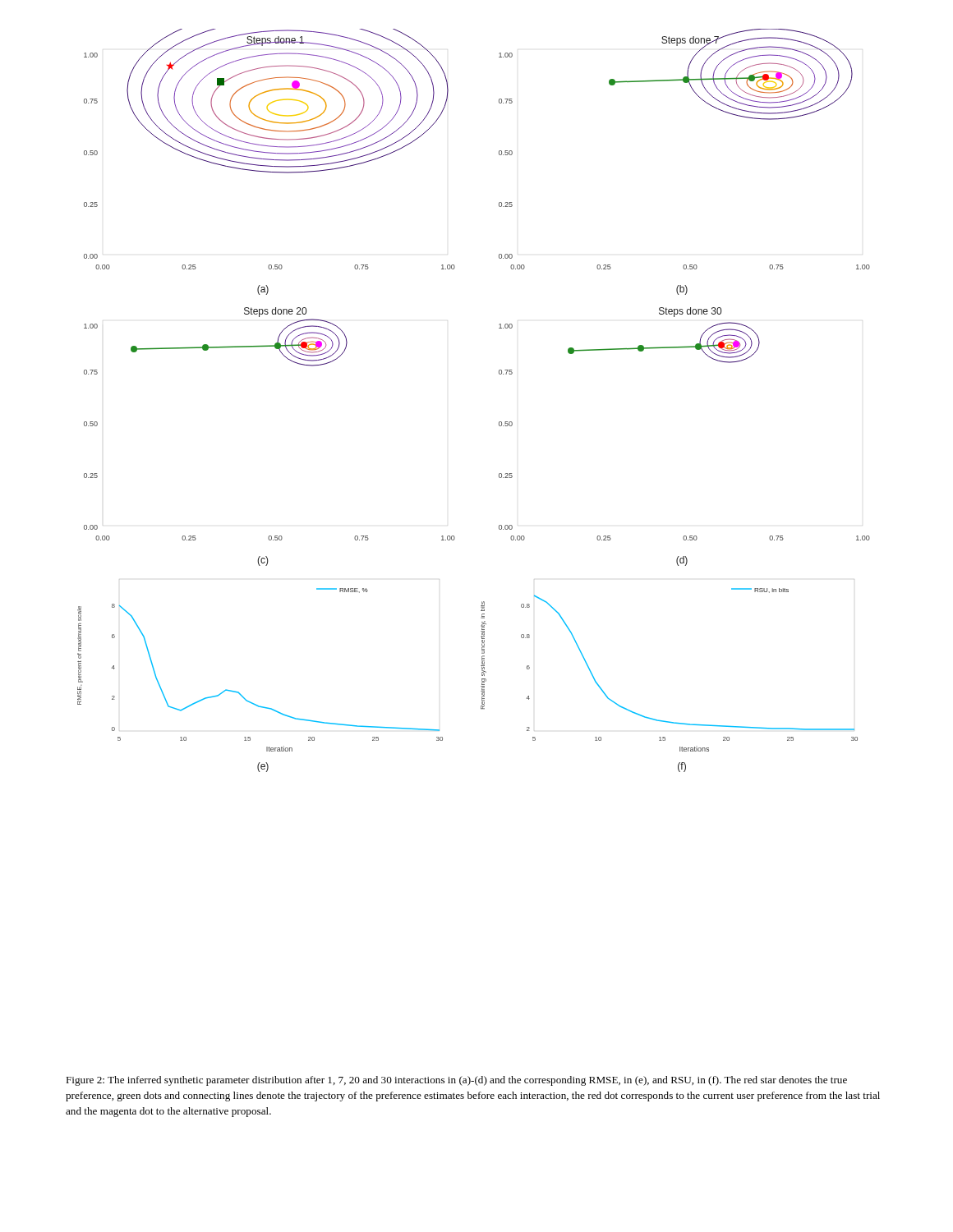Find the caption that says "Figure 2: The inferred synthetic parameter distribution"

pos(473,1095)
